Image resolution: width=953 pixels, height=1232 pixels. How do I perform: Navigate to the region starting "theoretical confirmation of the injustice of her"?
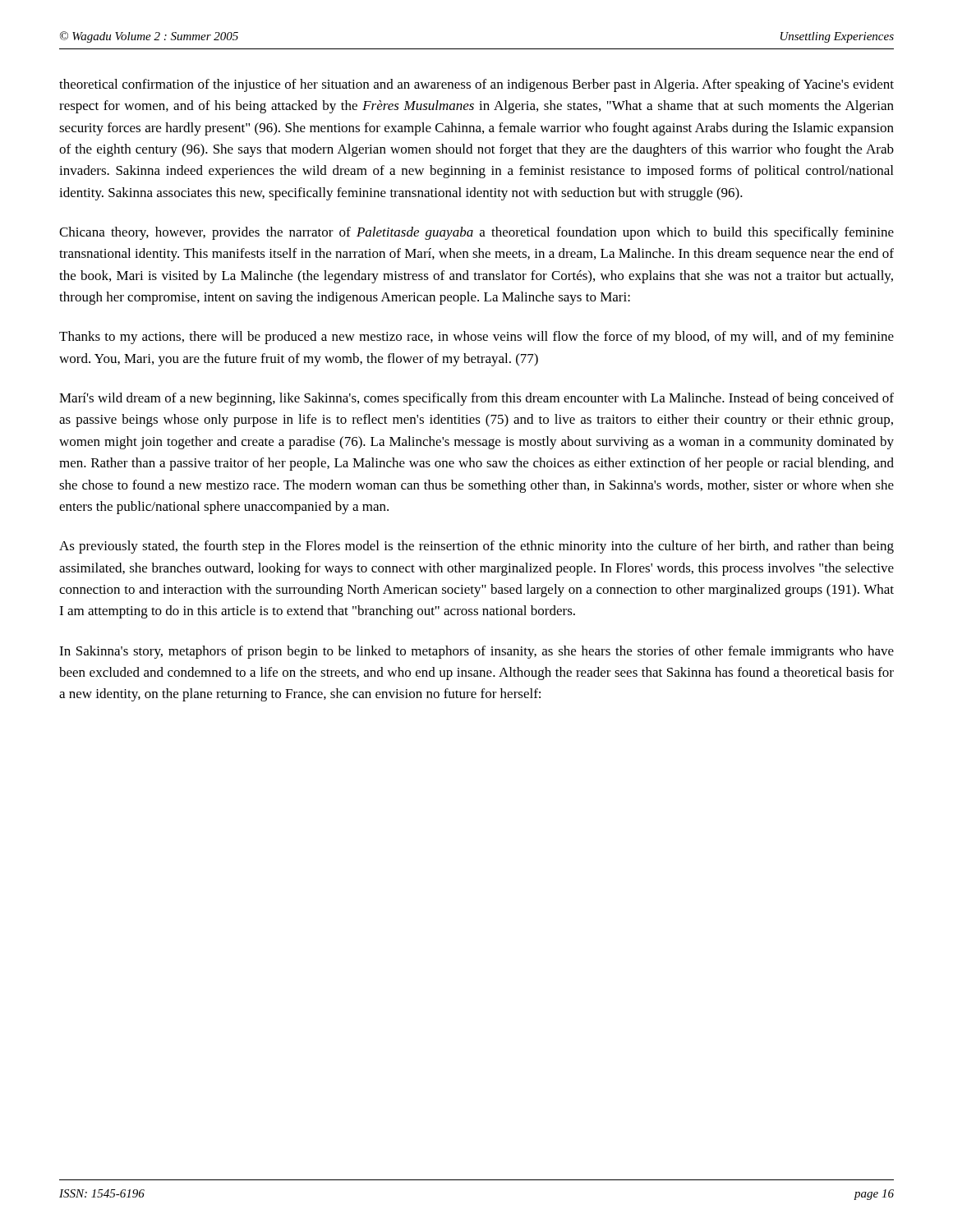[x=476, y=138]
